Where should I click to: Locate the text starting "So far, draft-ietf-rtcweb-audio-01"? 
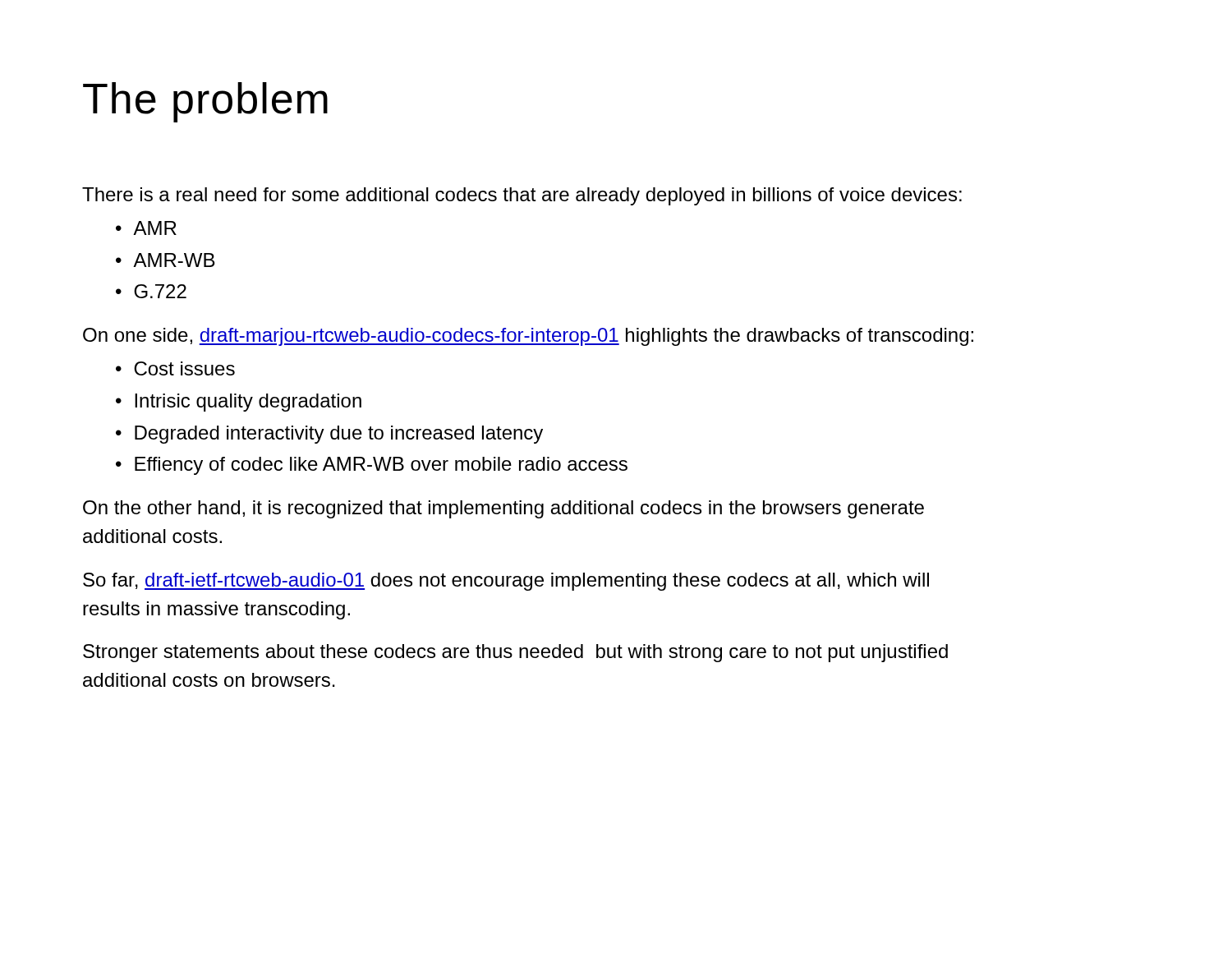click(506, 594)
